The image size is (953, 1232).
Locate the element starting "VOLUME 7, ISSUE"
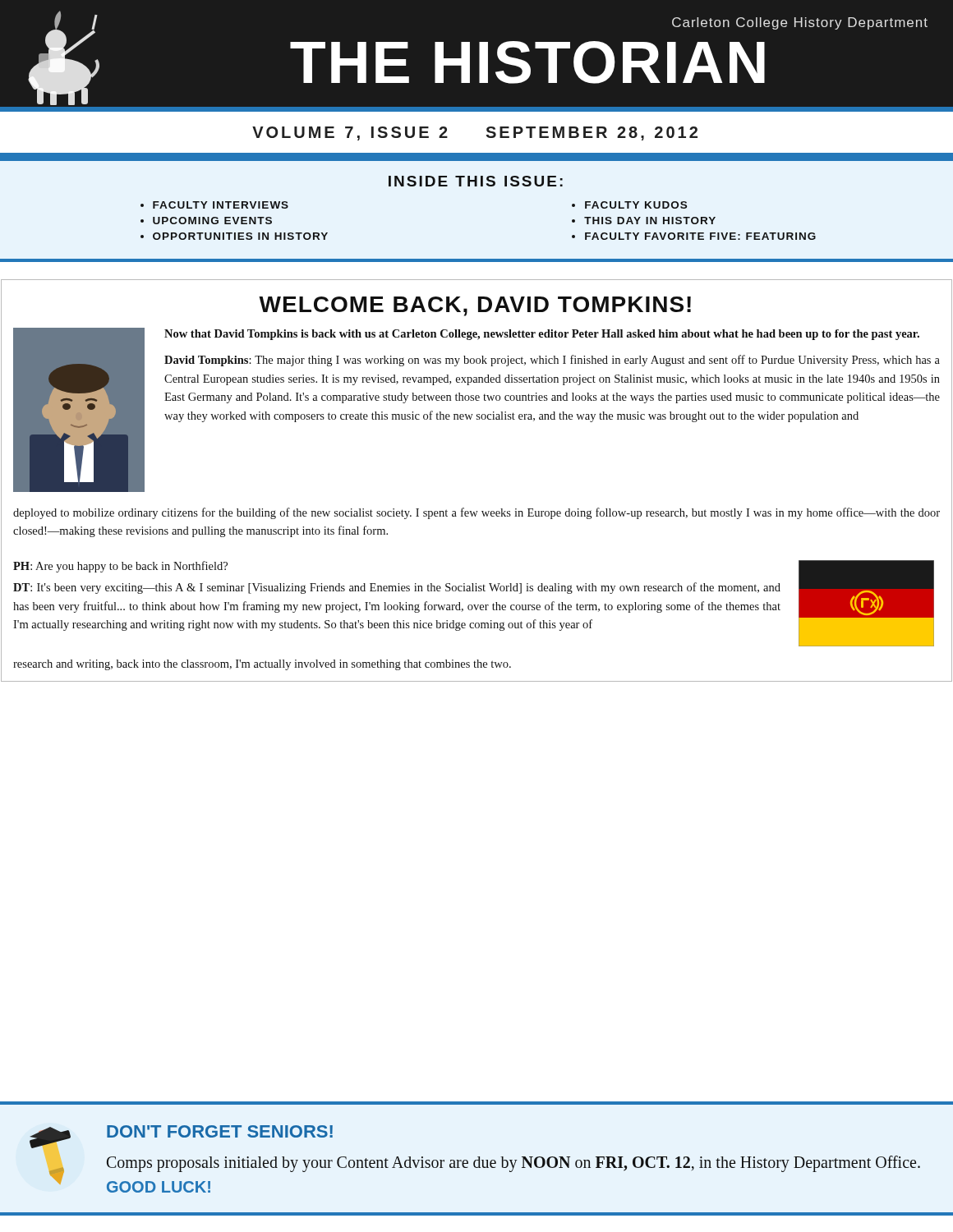[476, 132]
